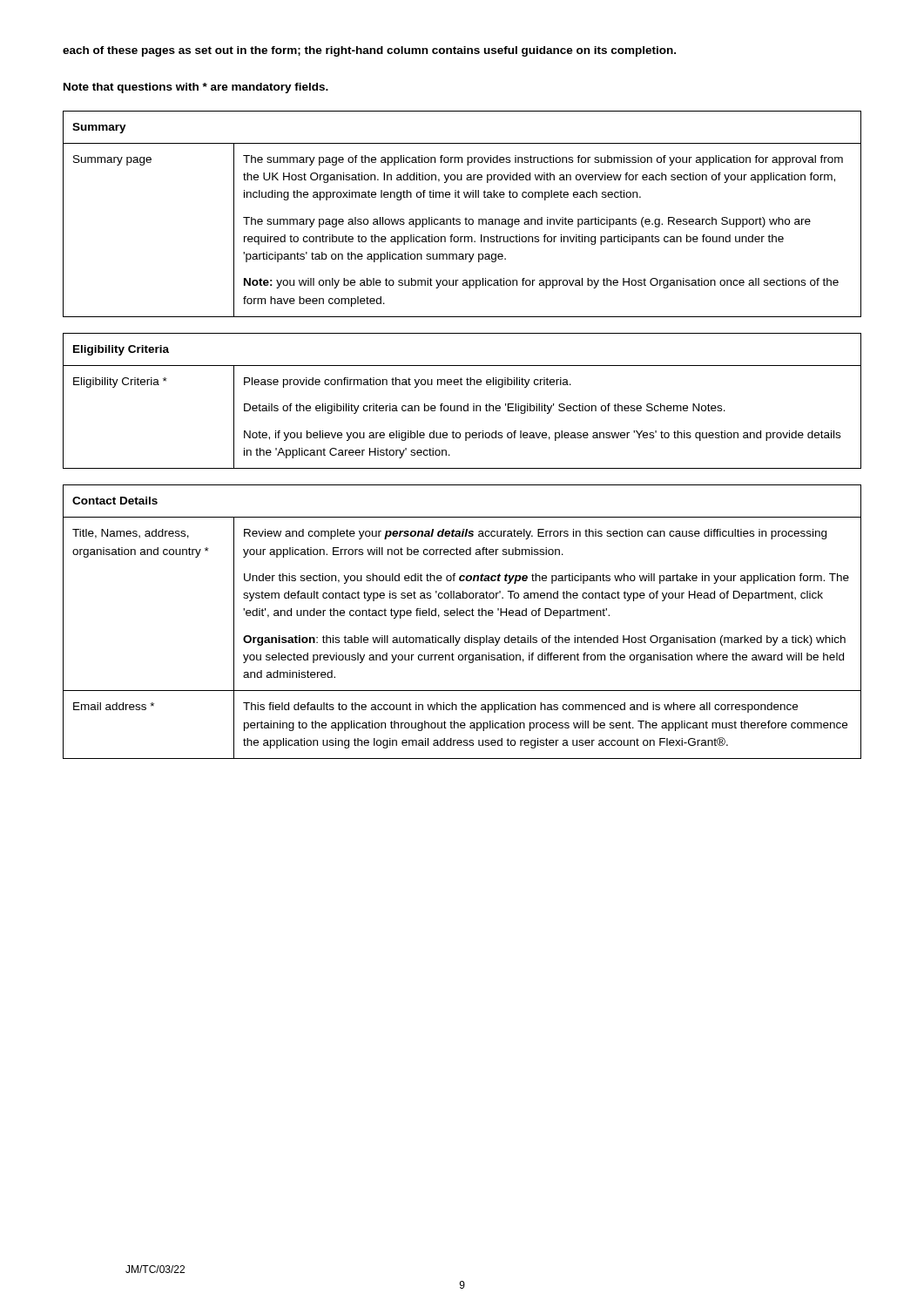Select the table that reads "The summary page"

pos(462,214)
